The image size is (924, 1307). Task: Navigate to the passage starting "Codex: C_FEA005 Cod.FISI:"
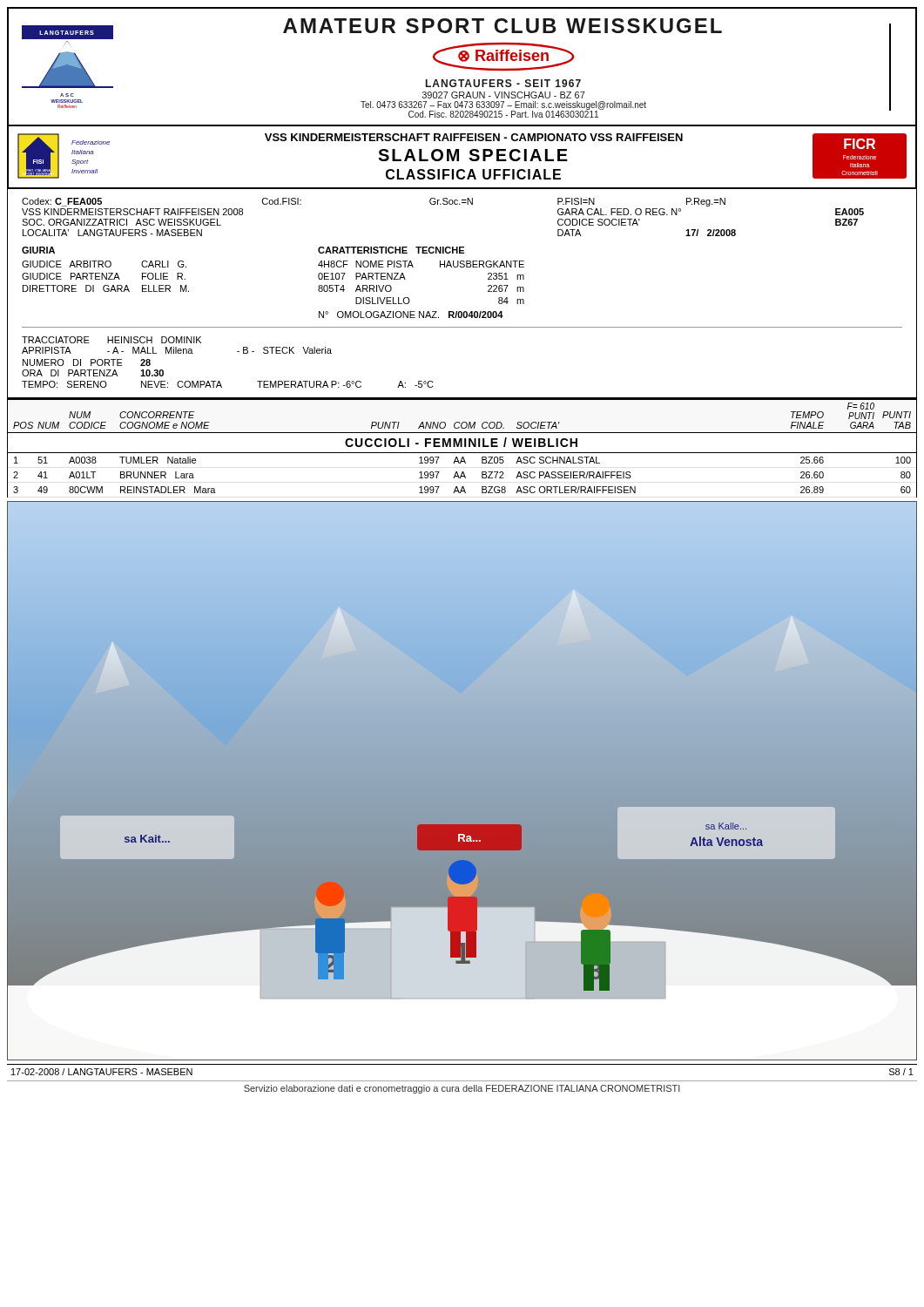click(x=78, y=202)
